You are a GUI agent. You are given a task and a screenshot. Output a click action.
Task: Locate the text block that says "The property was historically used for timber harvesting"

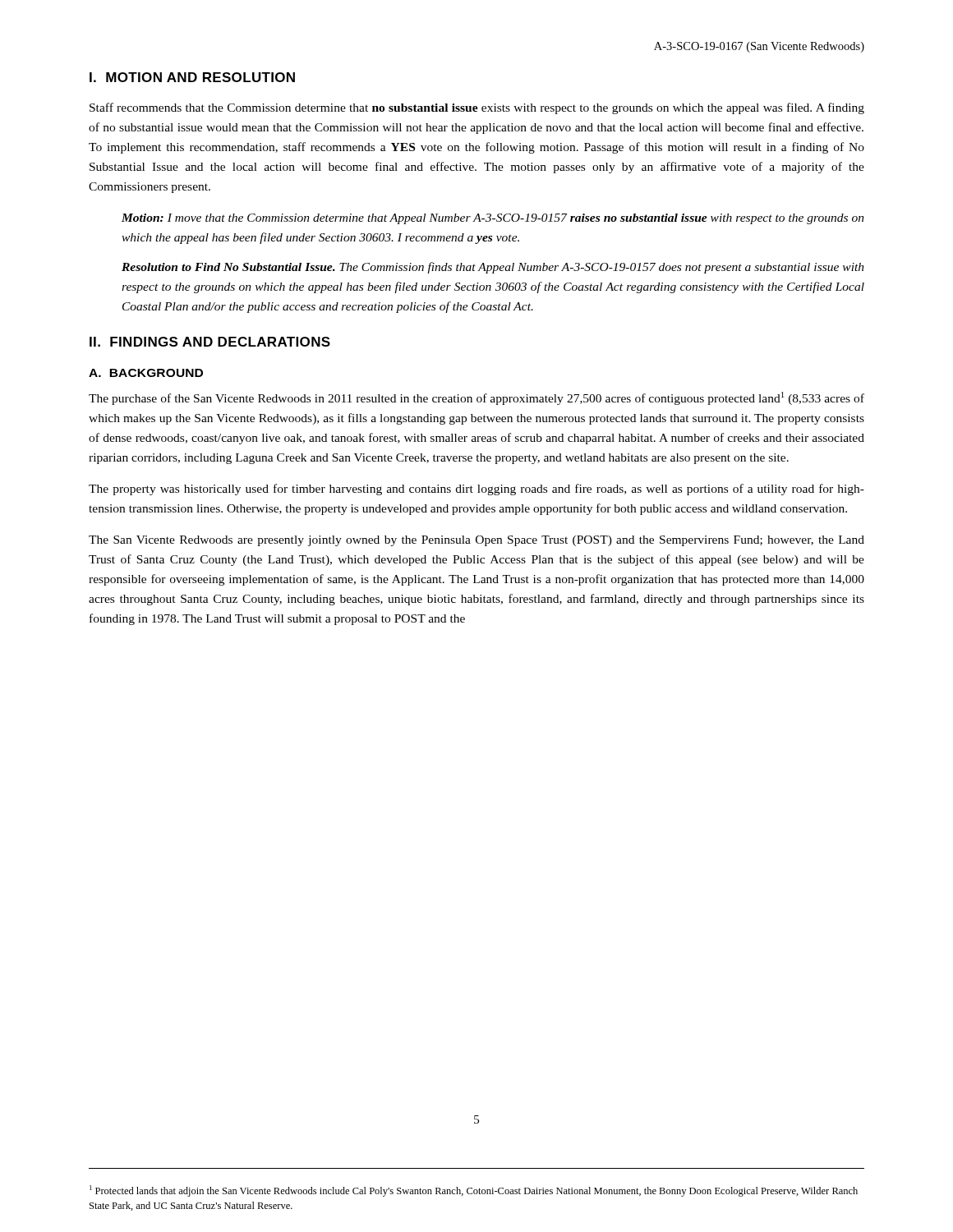pos(476,499)
